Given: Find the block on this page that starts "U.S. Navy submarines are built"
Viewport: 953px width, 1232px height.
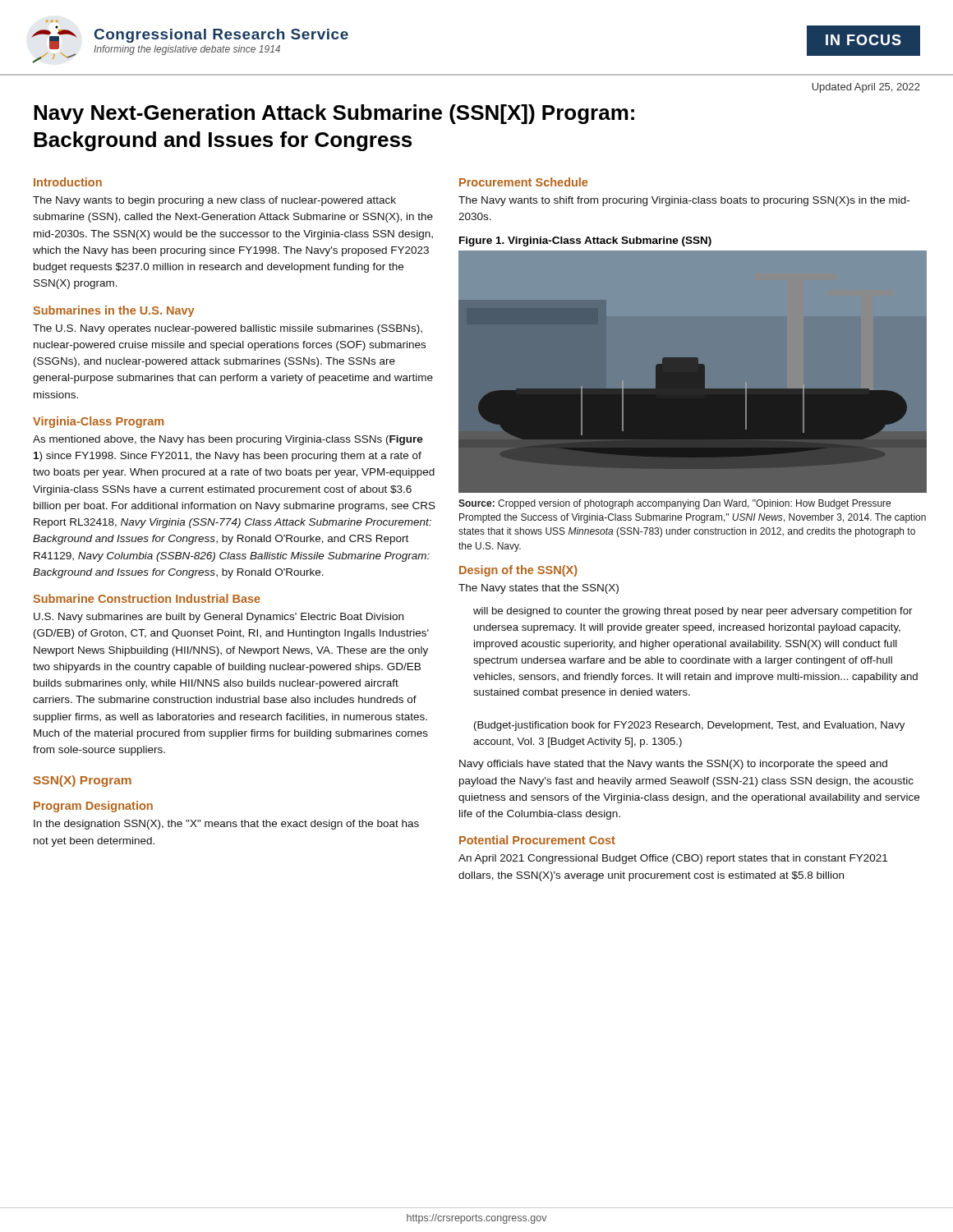Looking at the screenshot, I should tap(231, 683).
